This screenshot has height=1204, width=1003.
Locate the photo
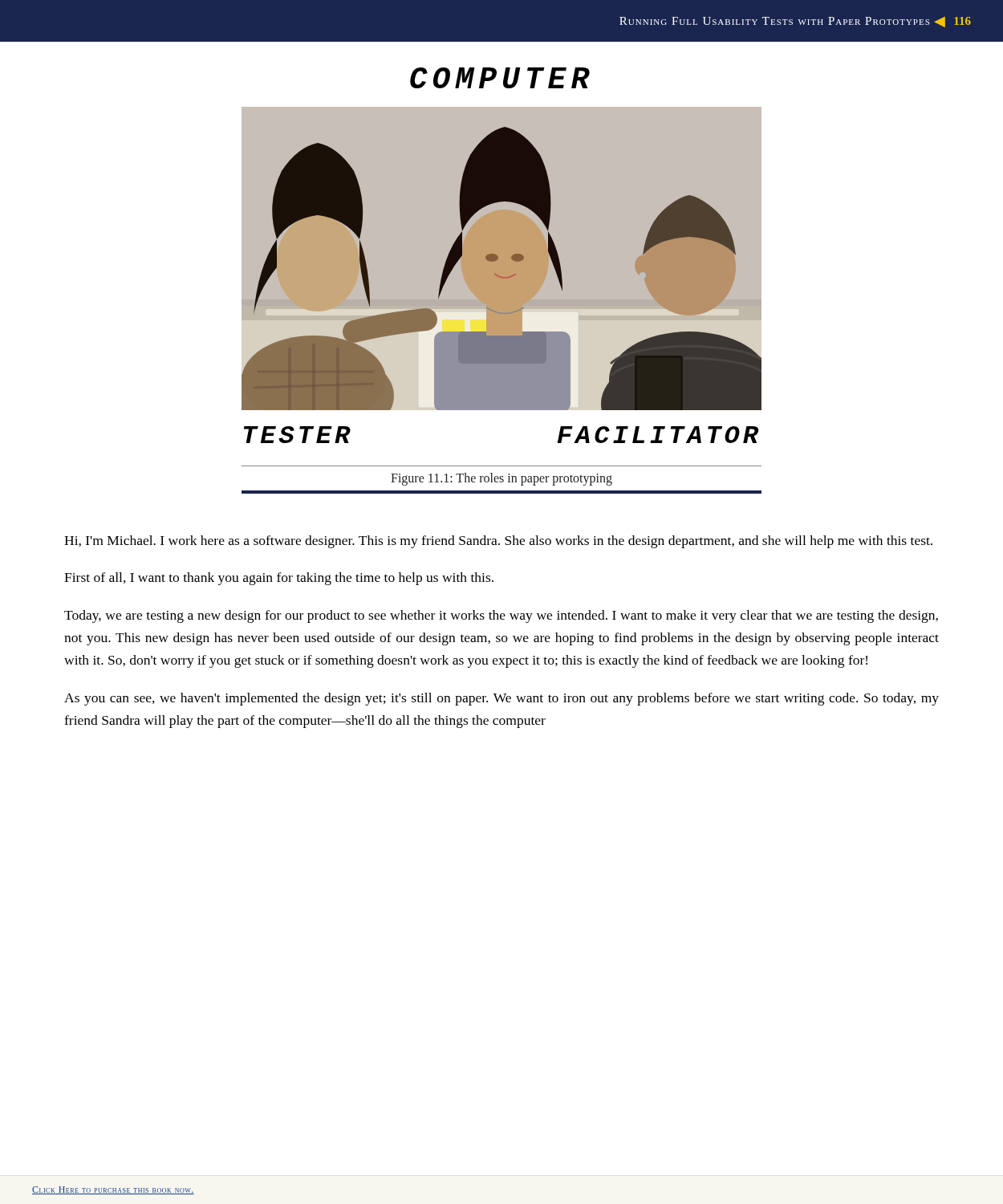pos(501,260)
